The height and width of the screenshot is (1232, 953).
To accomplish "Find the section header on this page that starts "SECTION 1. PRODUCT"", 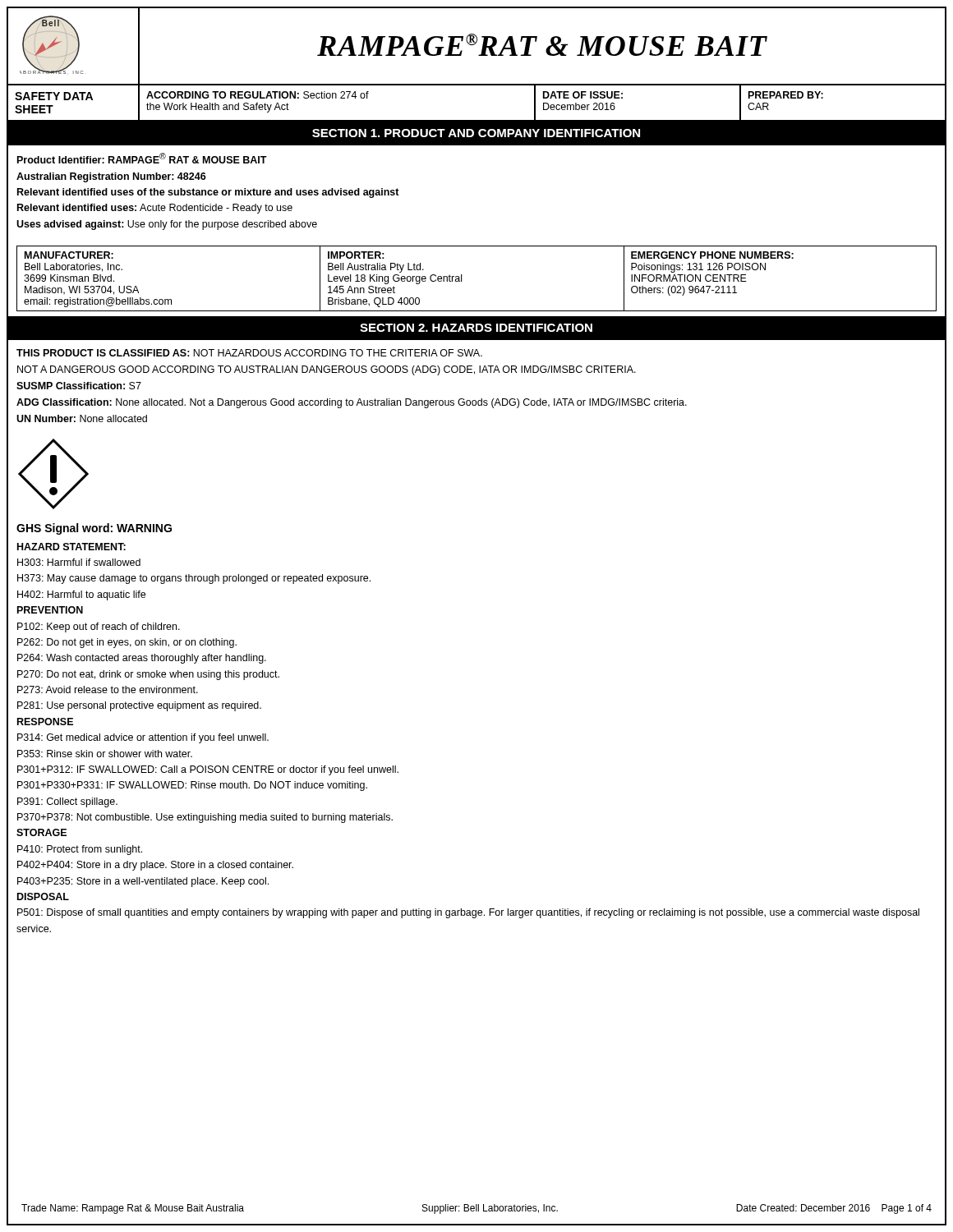I will [476, 133].
